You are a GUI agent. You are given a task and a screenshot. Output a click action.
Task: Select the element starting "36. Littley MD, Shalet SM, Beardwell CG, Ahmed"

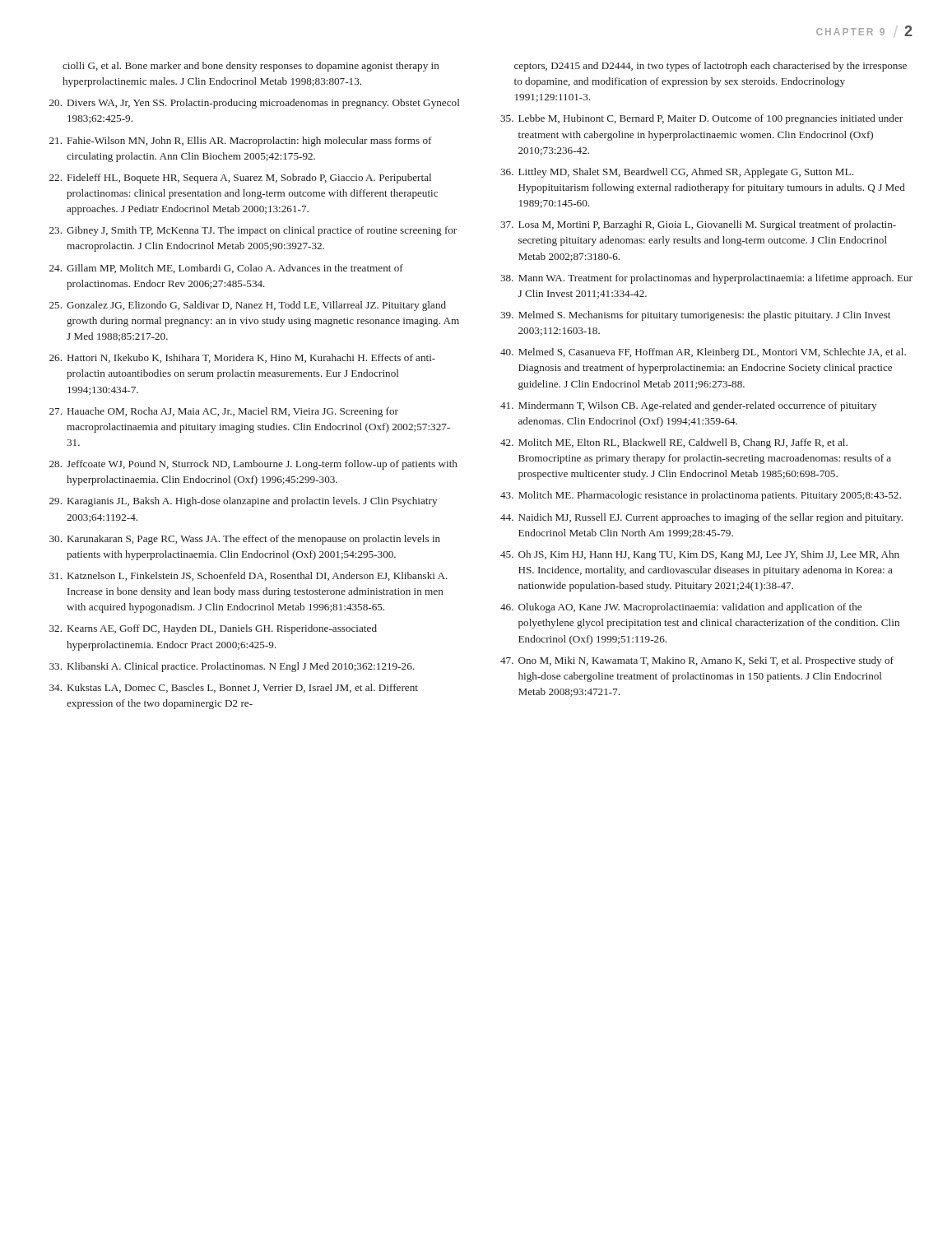702,187
